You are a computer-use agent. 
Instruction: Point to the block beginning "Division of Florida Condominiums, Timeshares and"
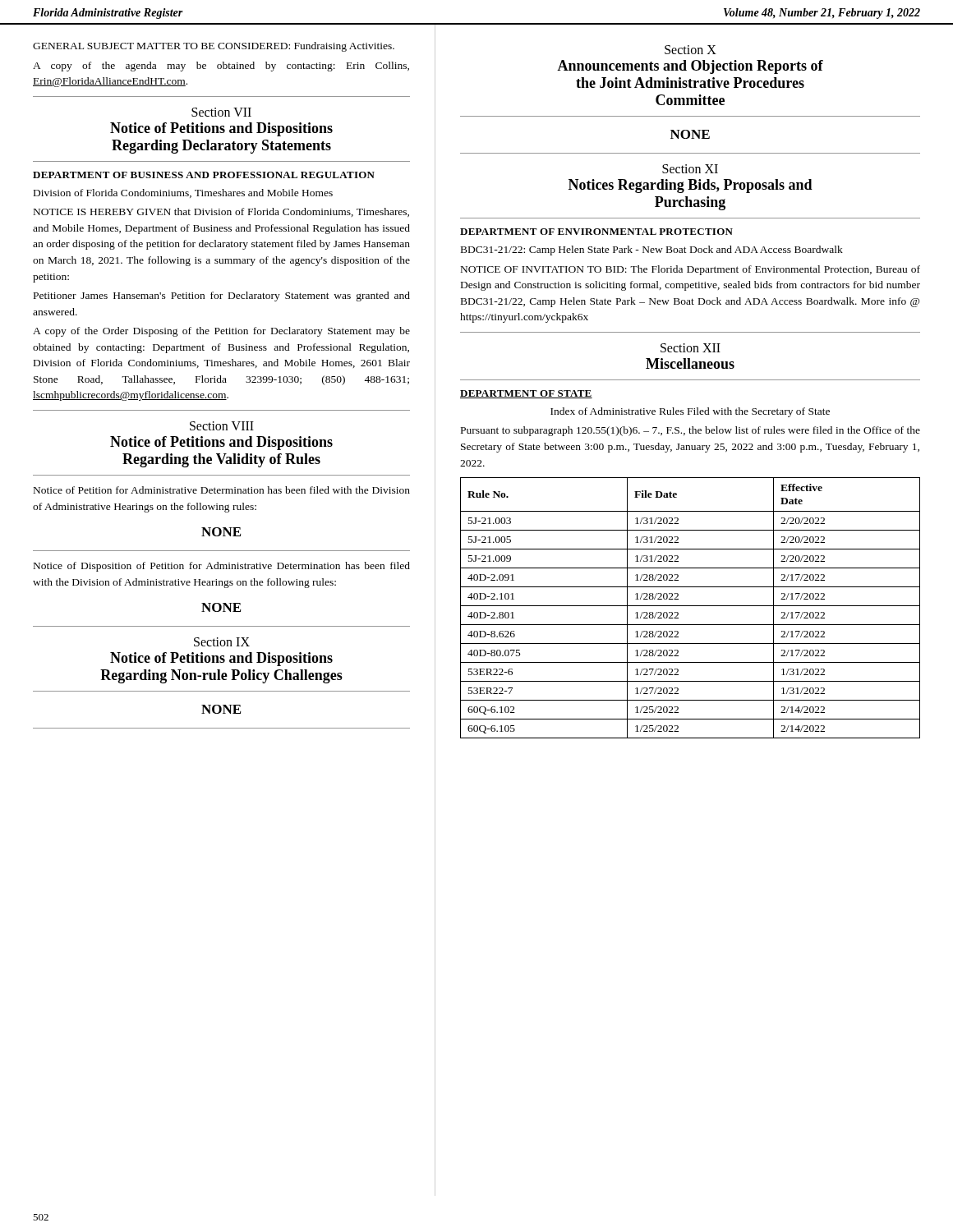point(183,192)
